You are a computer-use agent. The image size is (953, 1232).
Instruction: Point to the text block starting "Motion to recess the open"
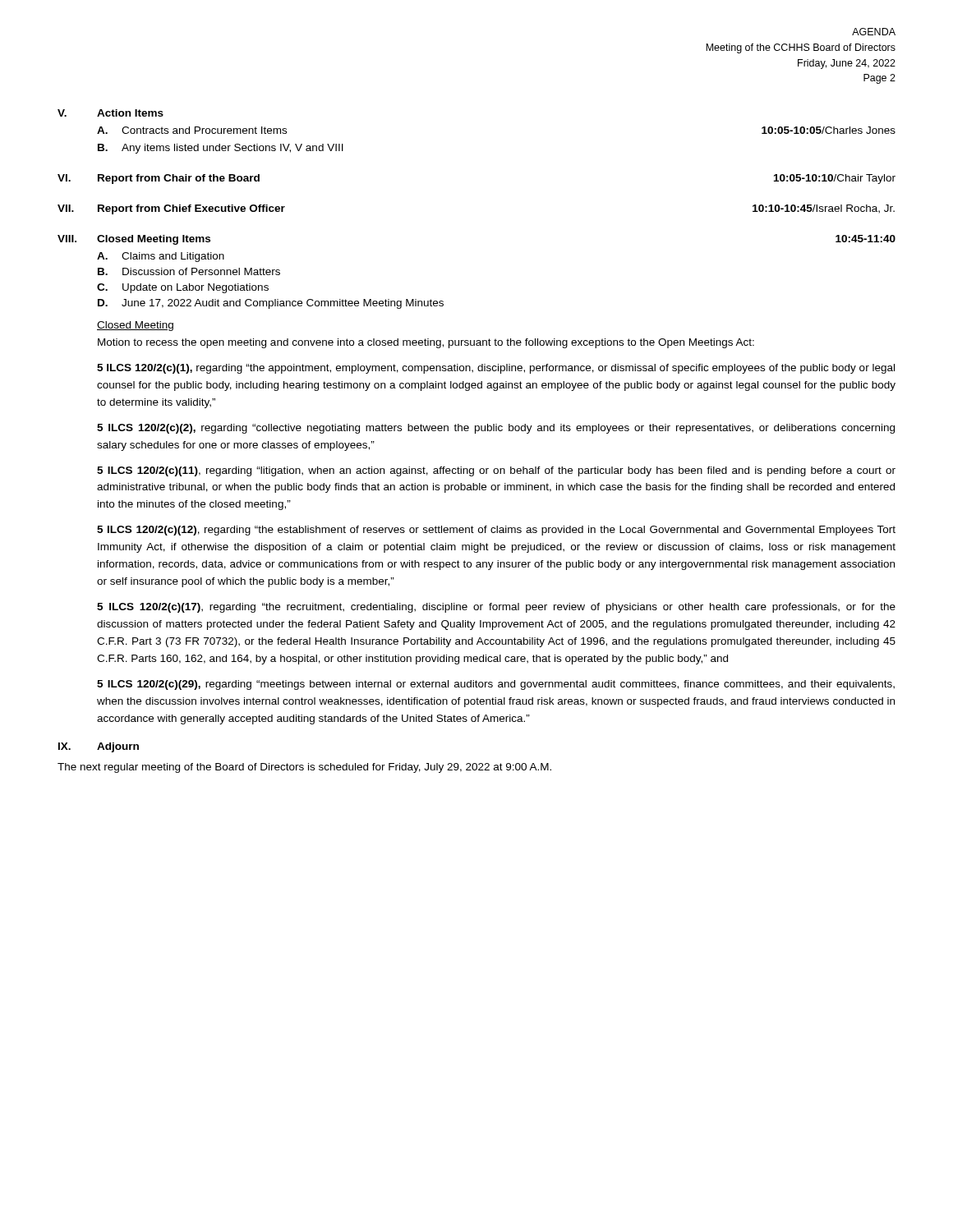[x=426, y=342]
